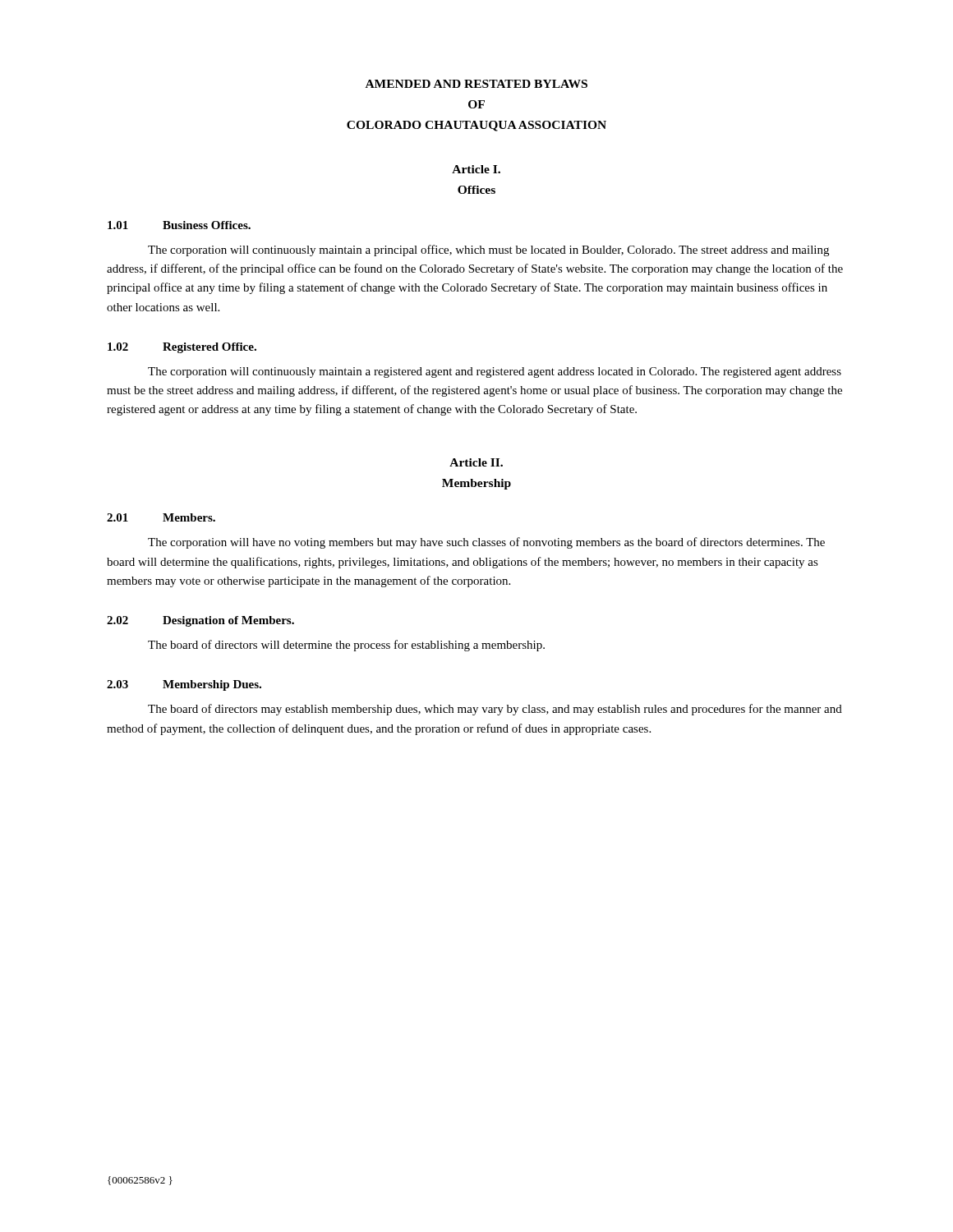Find the section header containing "2.03 Membership Dues."
Viewport: 953px width, 1232px height.
point(184,685)
